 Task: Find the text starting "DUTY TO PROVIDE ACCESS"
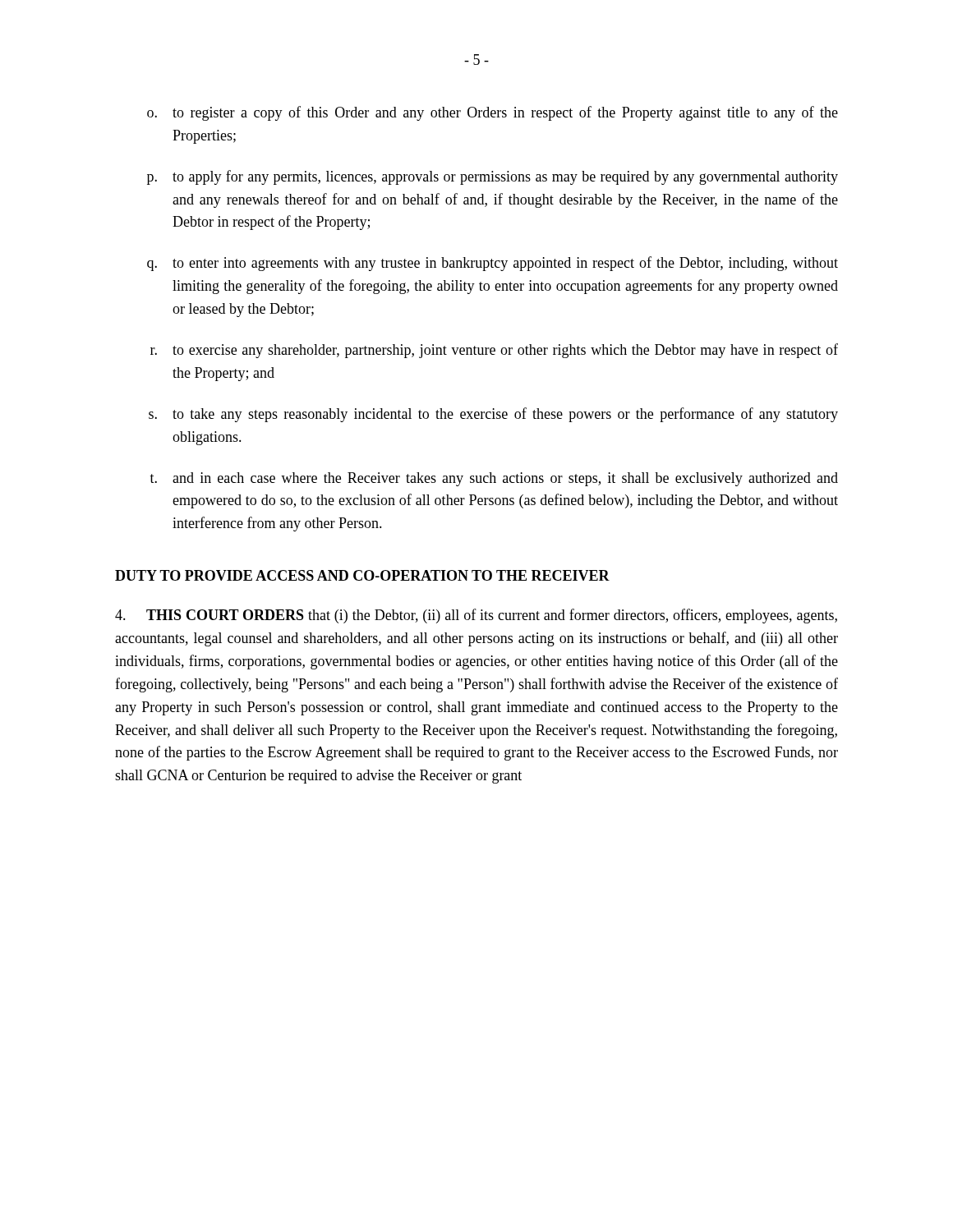pyautogui.click(x=362, y=576)
